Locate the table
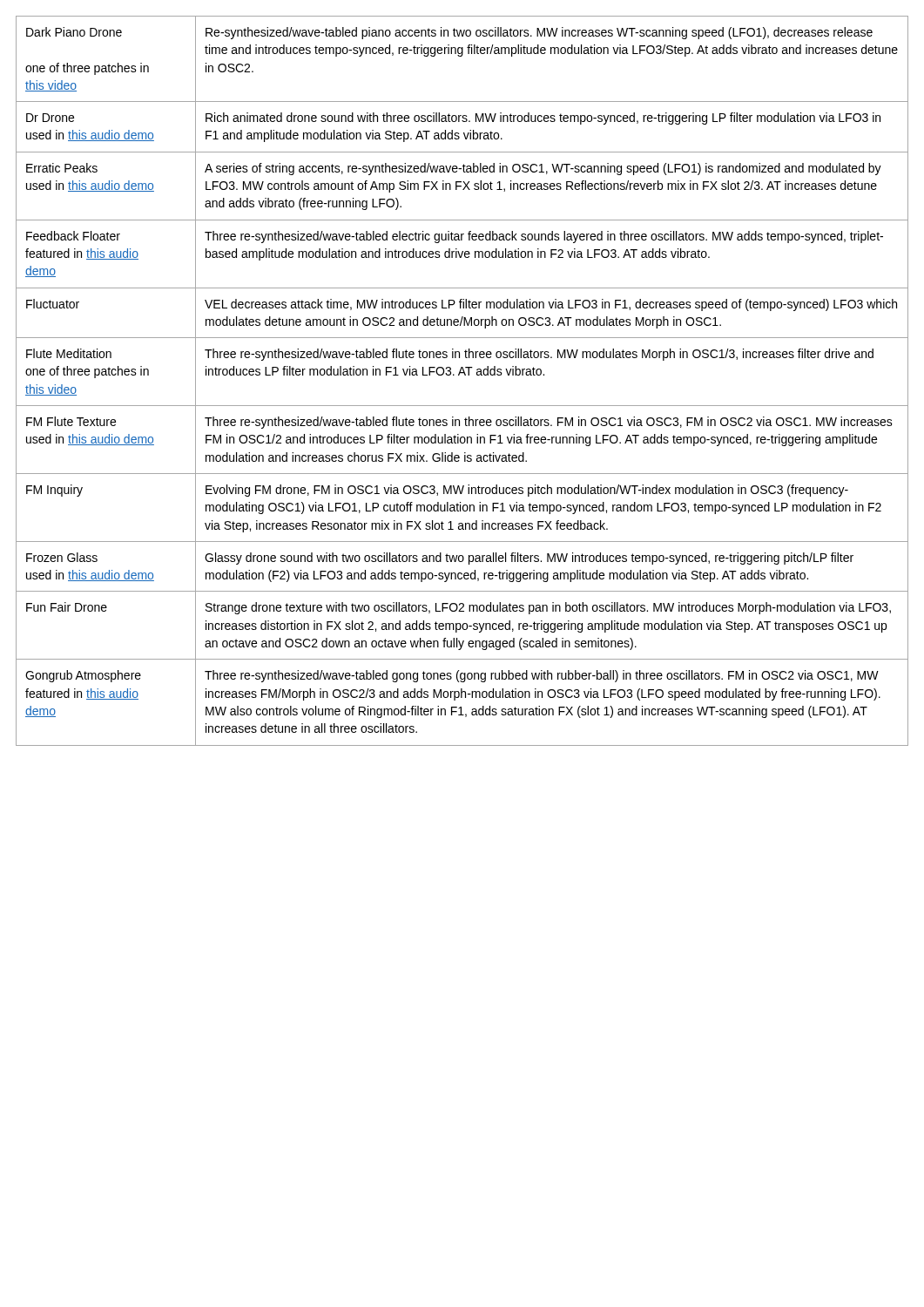Image resolution: width=924 pixels, height=1307 pixels. 462,381
